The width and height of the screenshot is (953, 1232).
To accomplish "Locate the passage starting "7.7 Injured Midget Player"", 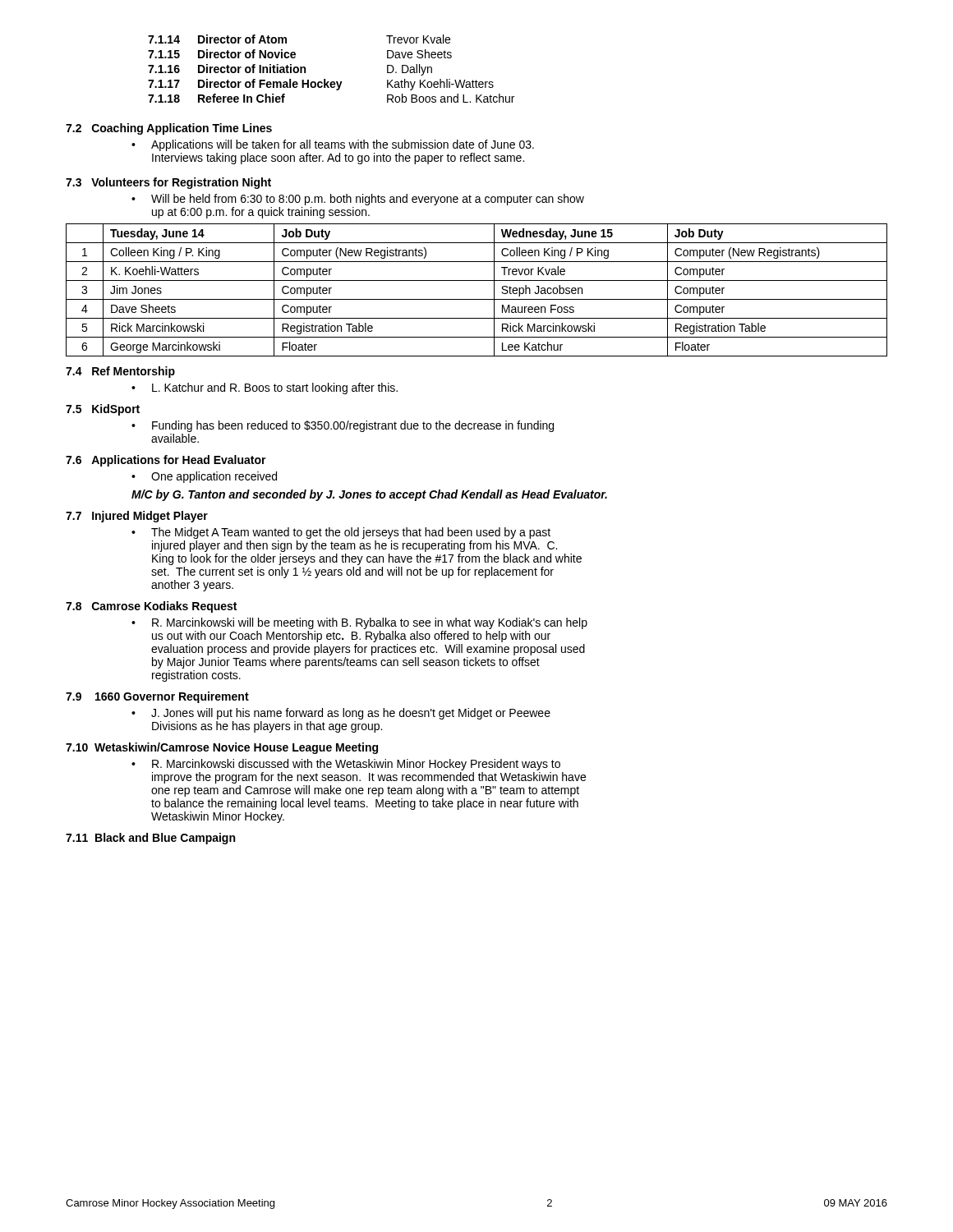I will coord(137,516).
